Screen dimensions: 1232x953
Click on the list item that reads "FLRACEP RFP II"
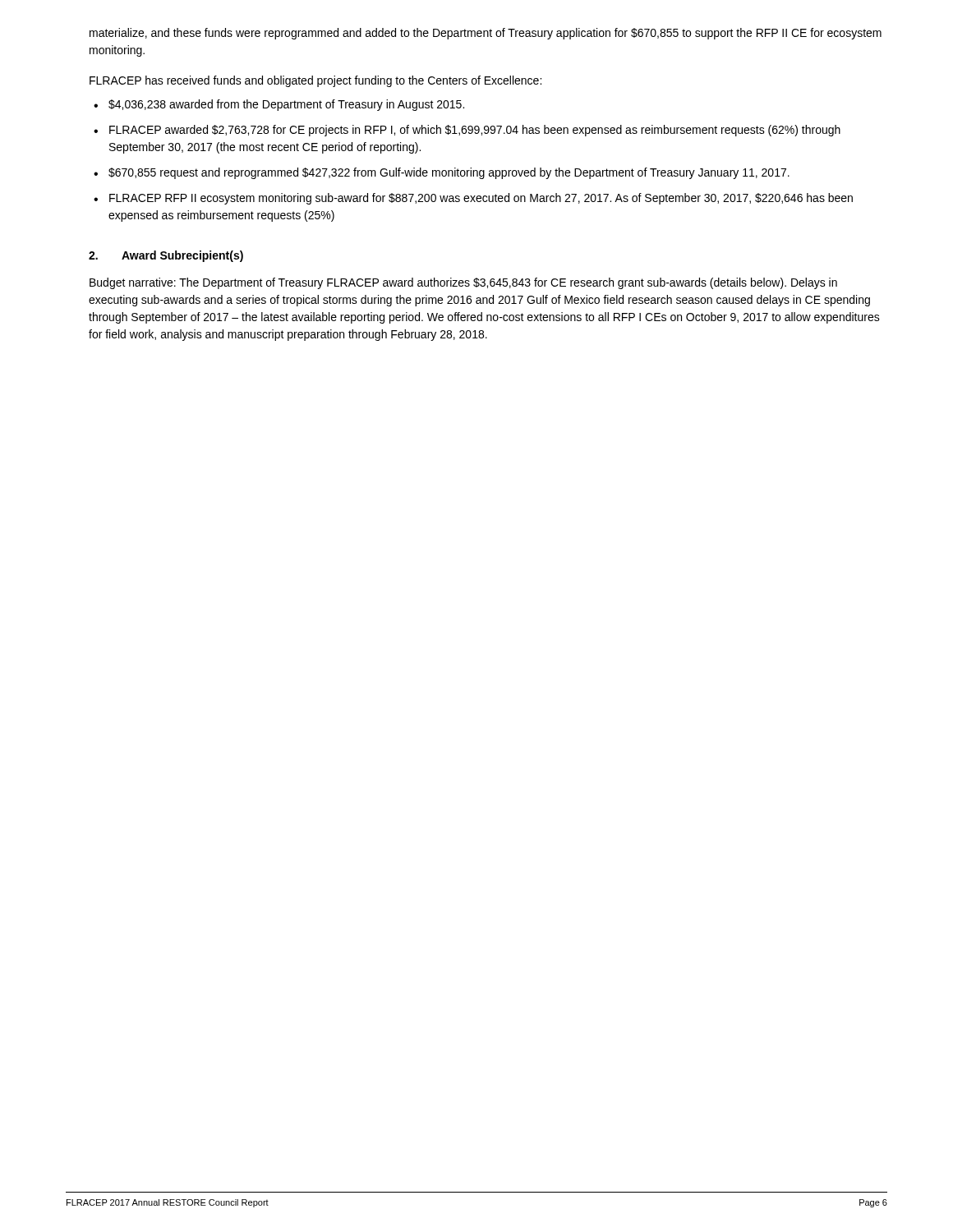(x=481, y=207)
